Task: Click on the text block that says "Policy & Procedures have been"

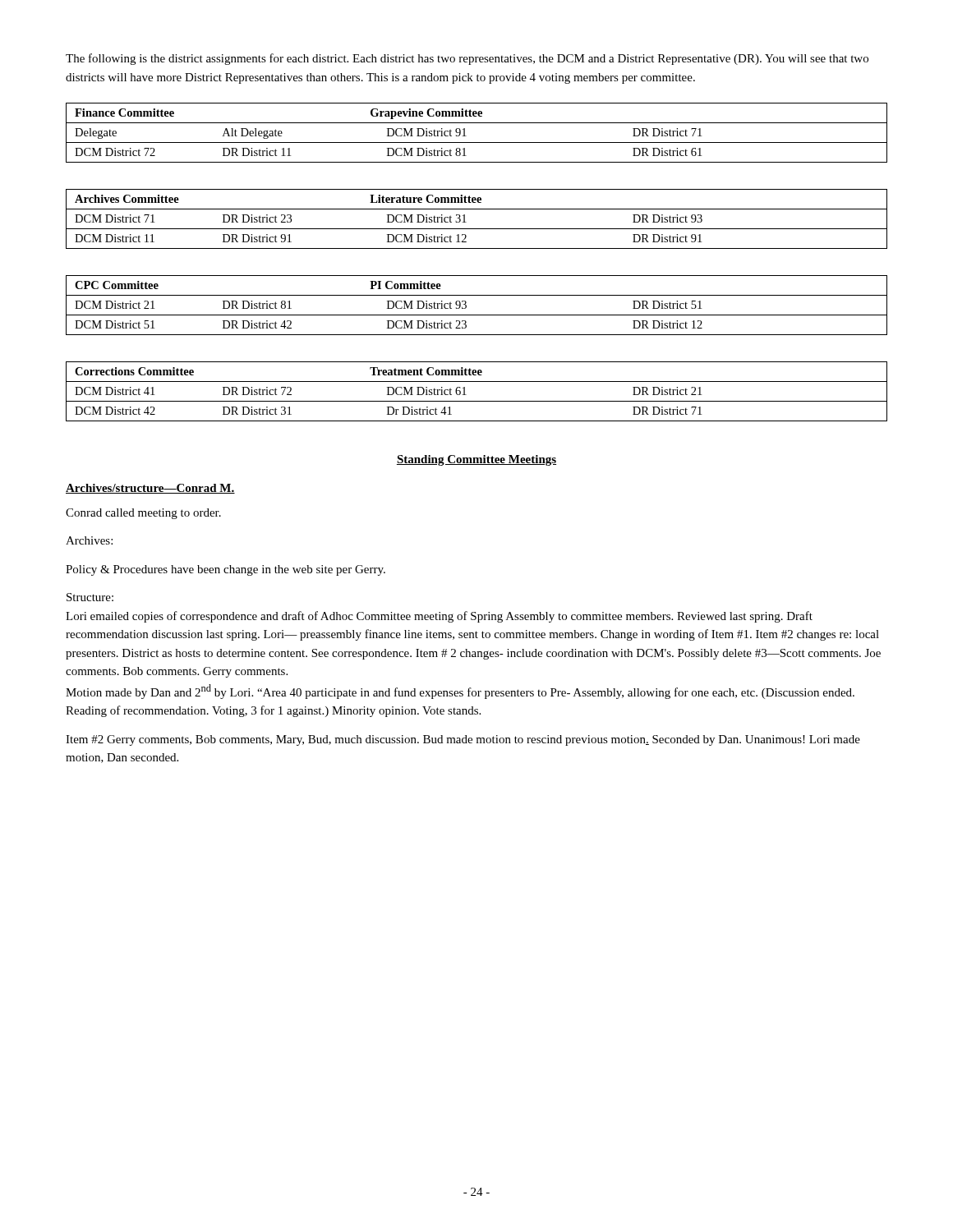Action: pyautogui.click(x=226, y=569)
